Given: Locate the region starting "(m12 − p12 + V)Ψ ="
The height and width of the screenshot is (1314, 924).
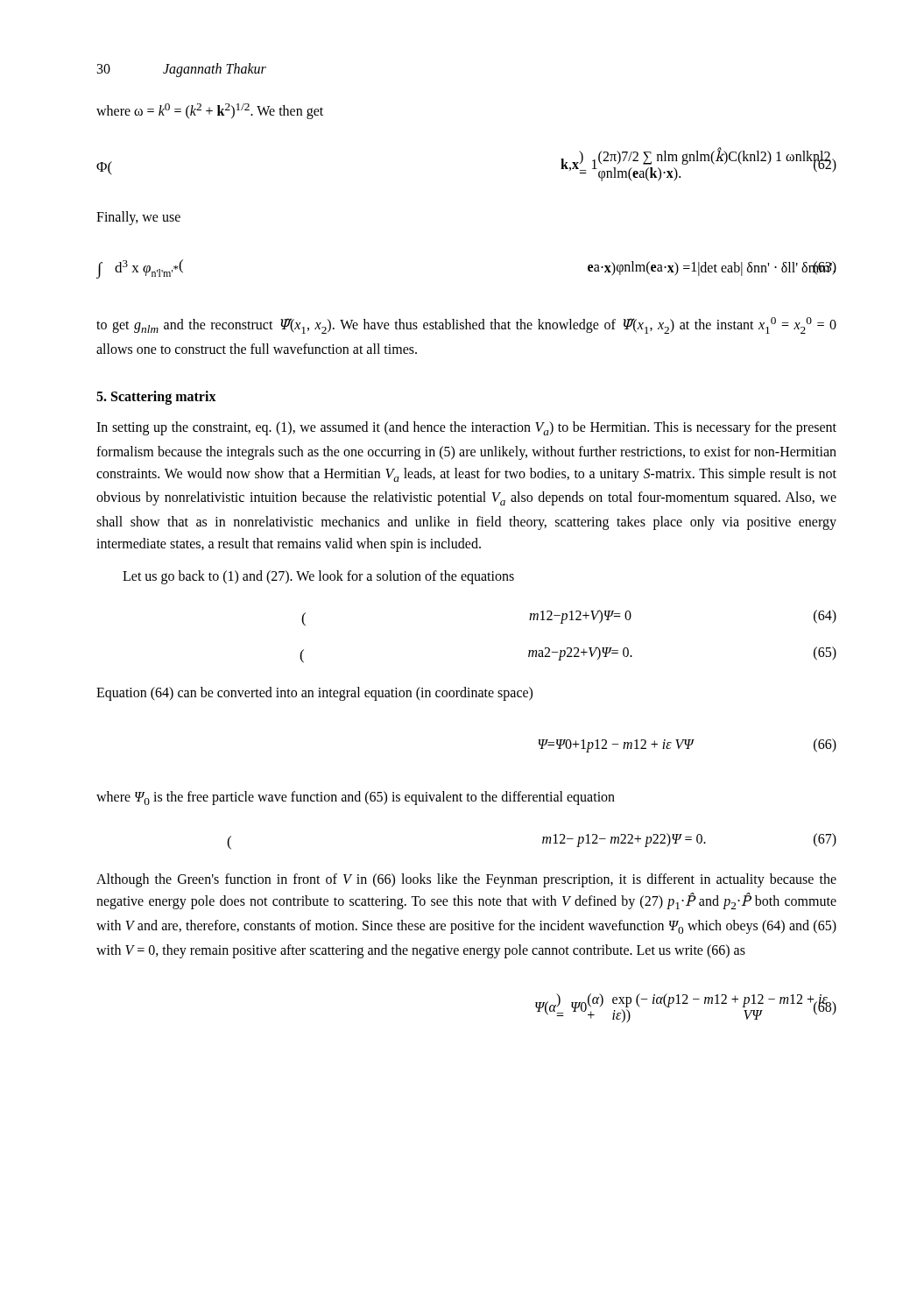Looking at the screenshot, I should point(569,618).
